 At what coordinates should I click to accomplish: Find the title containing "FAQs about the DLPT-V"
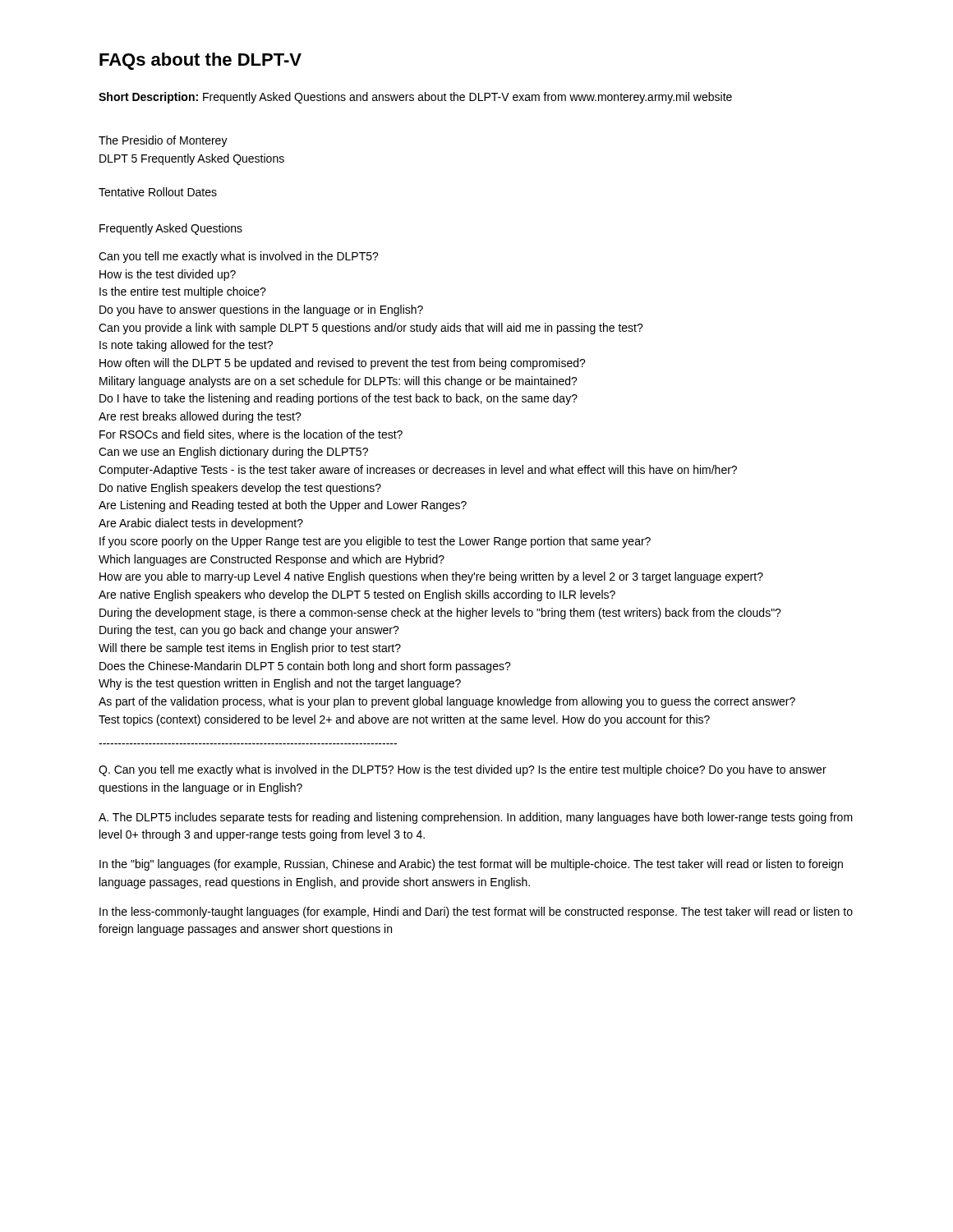coord(200,60)
